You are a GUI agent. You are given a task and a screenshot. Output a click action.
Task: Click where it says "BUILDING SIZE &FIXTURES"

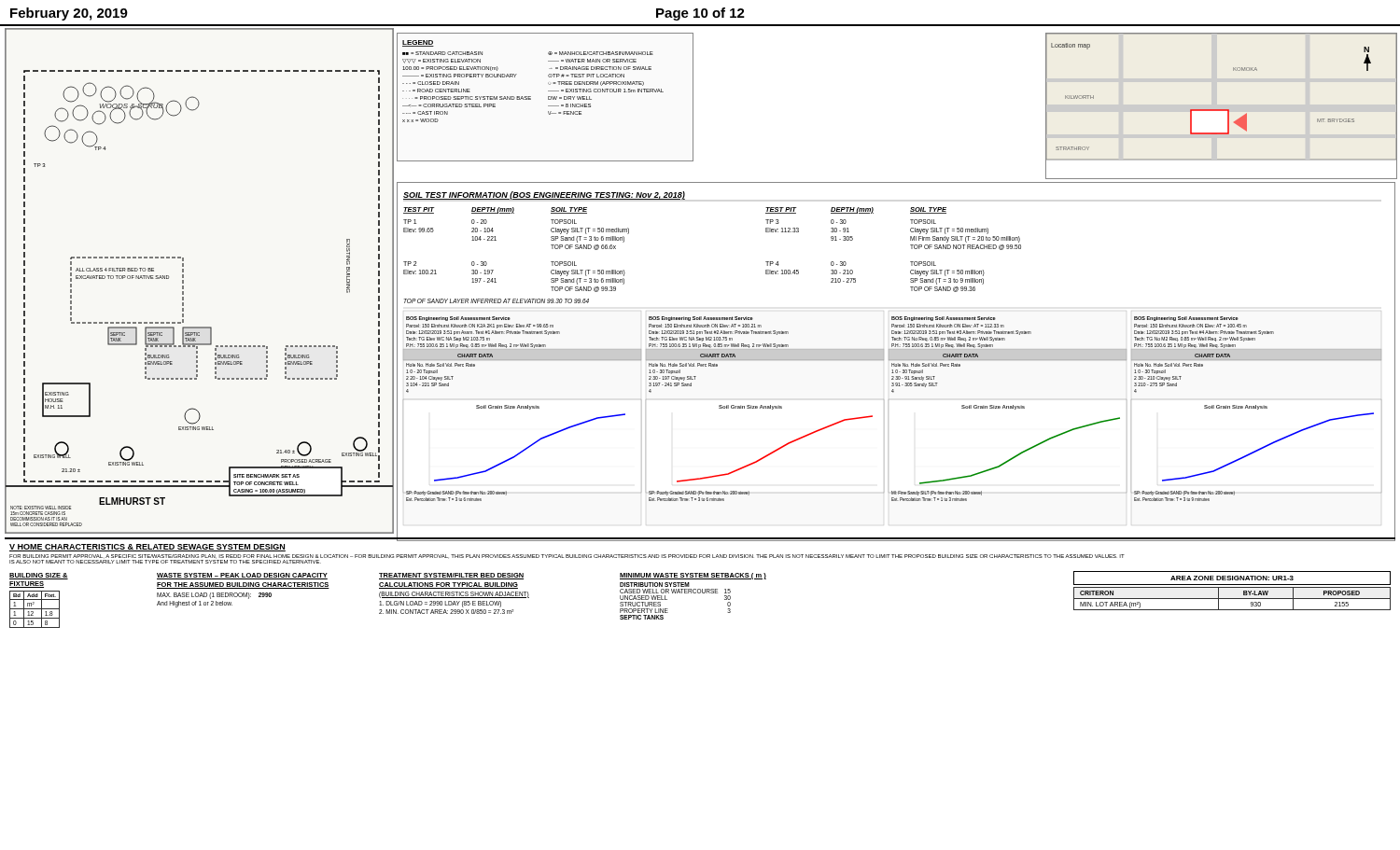(x=38, y=579)
